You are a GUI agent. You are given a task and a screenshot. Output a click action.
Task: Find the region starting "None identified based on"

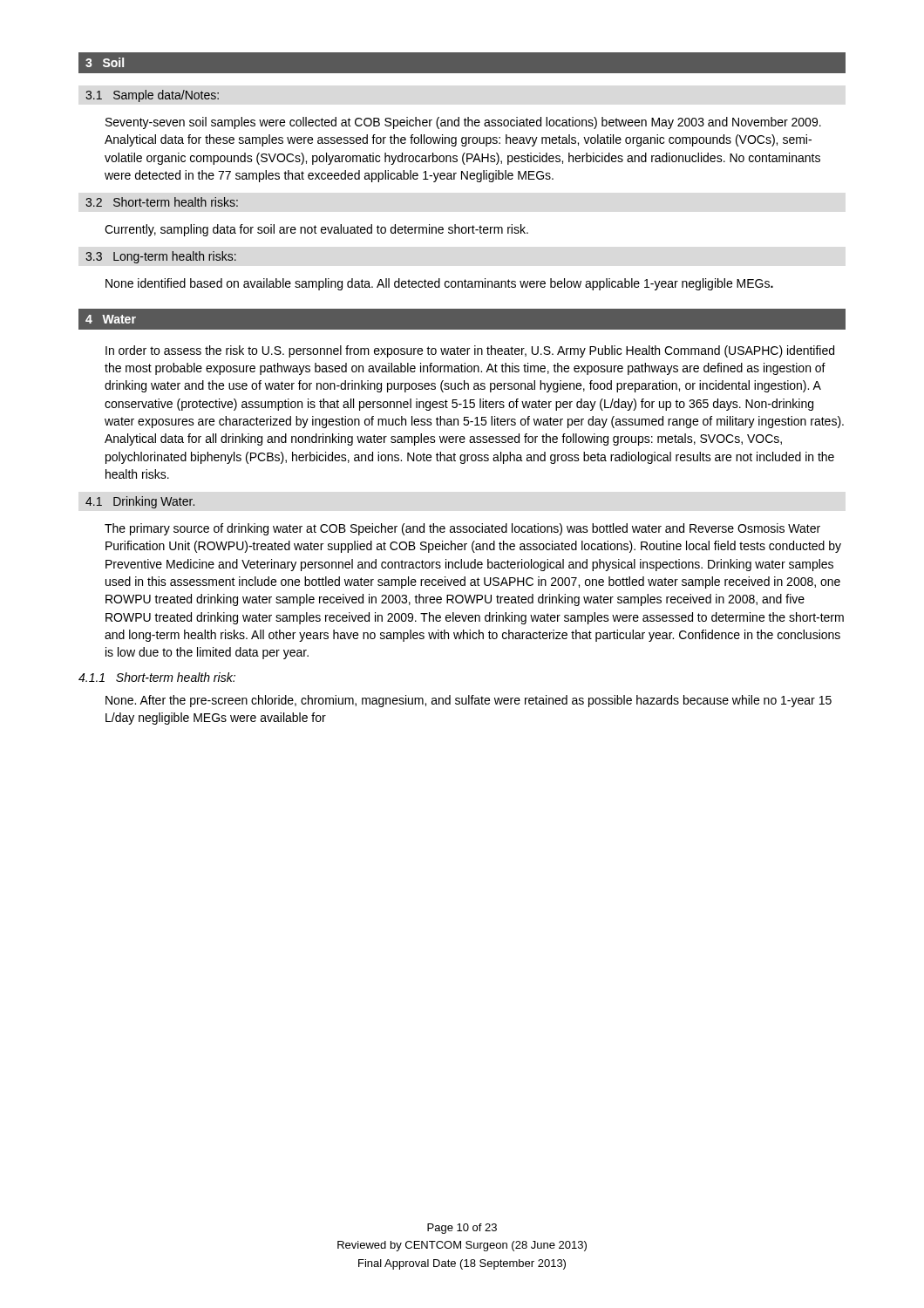pyautogui.click(x=439, y=284)
